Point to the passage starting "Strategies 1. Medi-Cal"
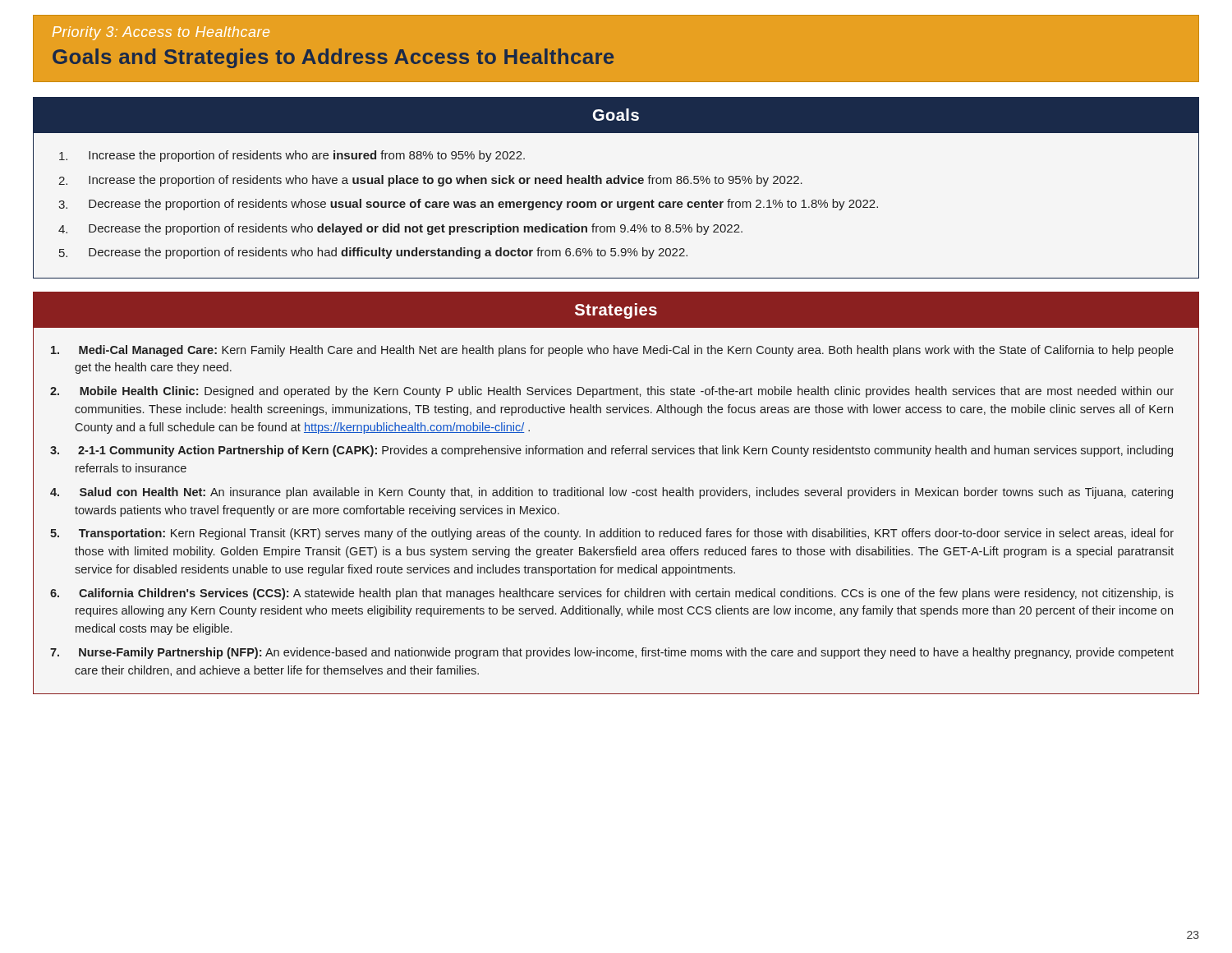The height and width of the screenshot is (953, 1232). point(616,493)
